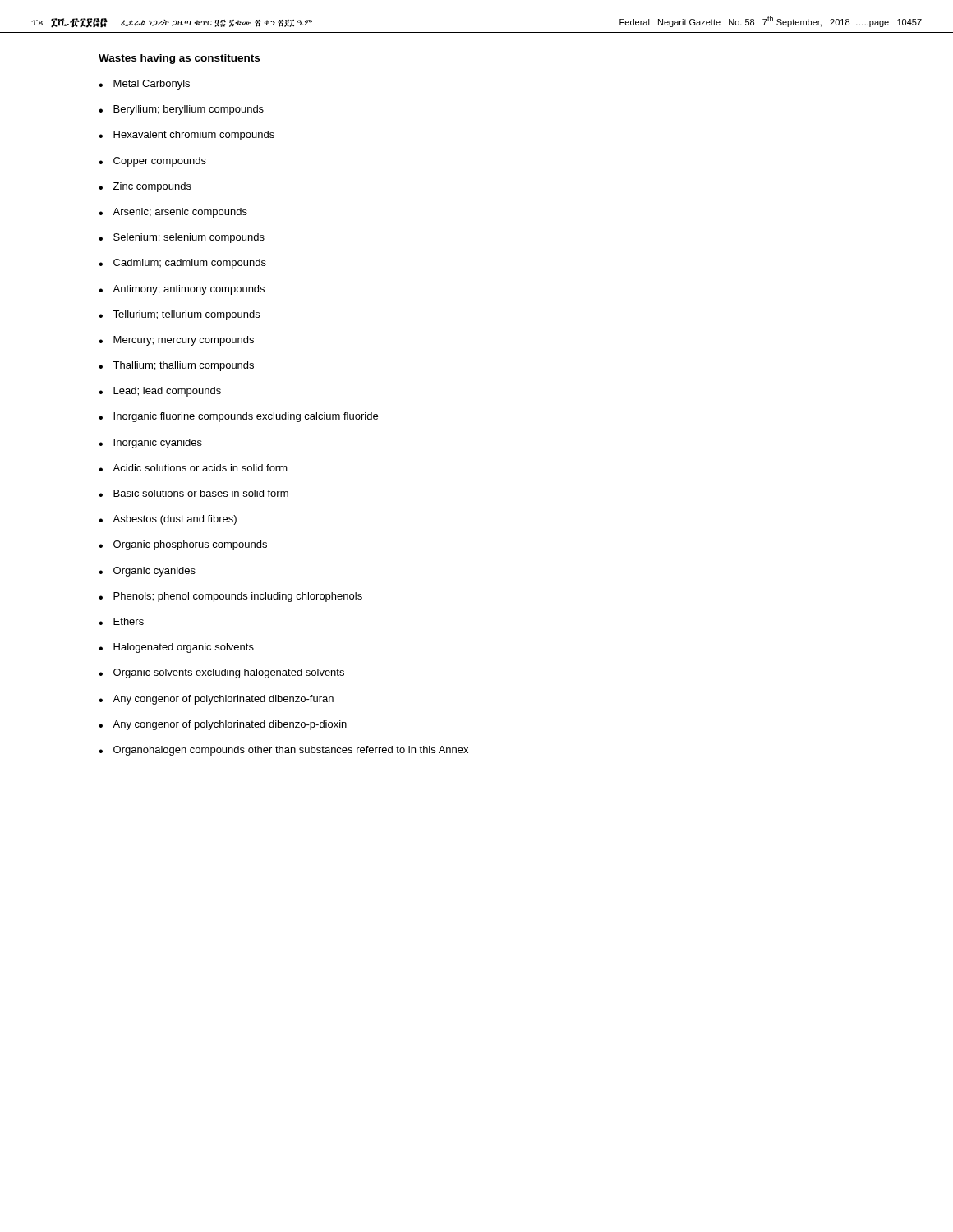Locate the text "• Ethers"
Image resolution: width=953 pixels, height=1232 pixels.
click(121, 621)
